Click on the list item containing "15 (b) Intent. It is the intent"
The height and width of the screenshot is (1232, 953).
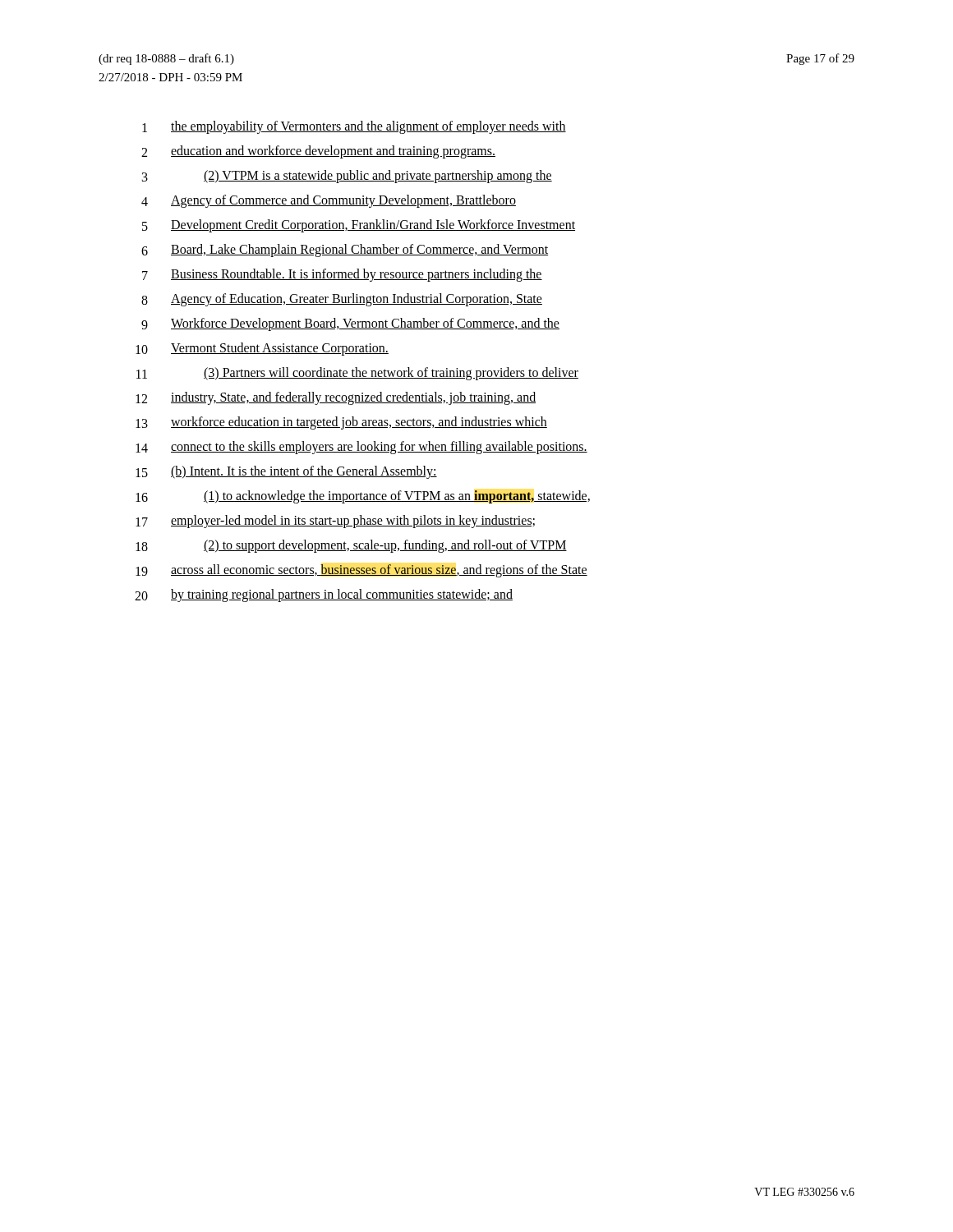pyautogui.click(x=286, y=472)
